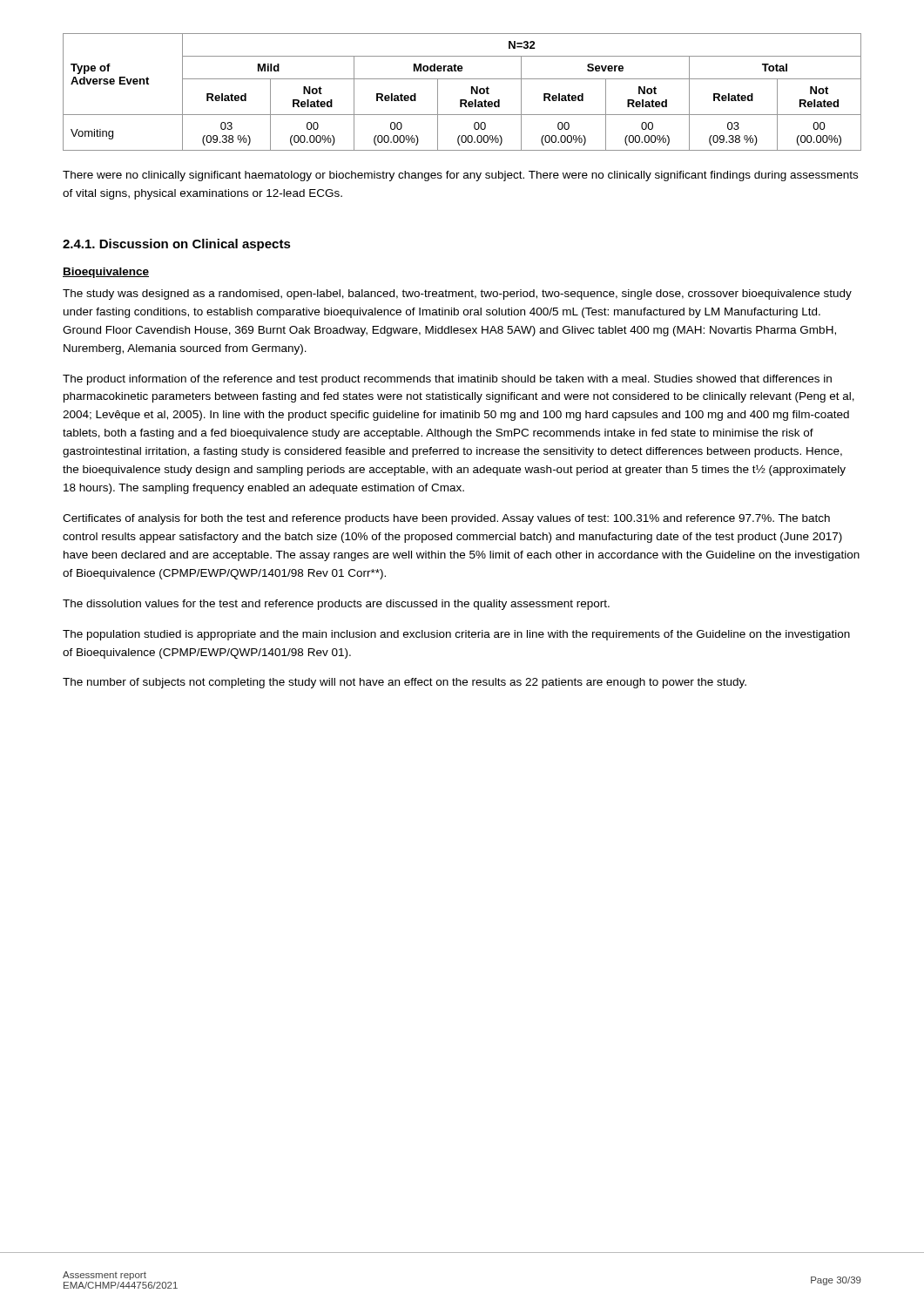This screenshot has width=924, height=1307.
Task: Locate the block starting "The study was"
Action: pyautogui.click(x=457, y=320)
